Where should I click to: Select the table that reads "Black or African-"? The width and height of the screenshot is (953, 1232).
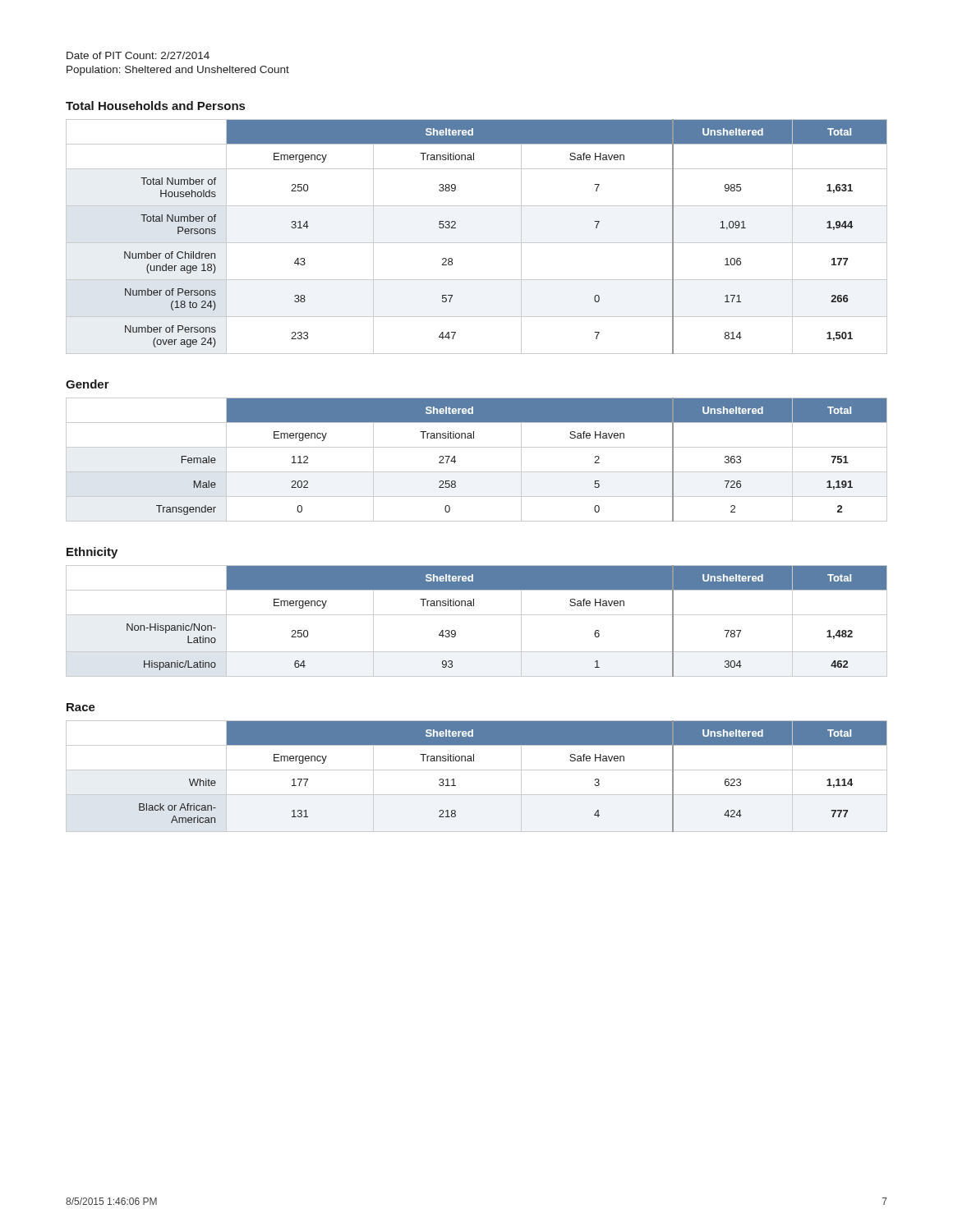click(476, 776)
